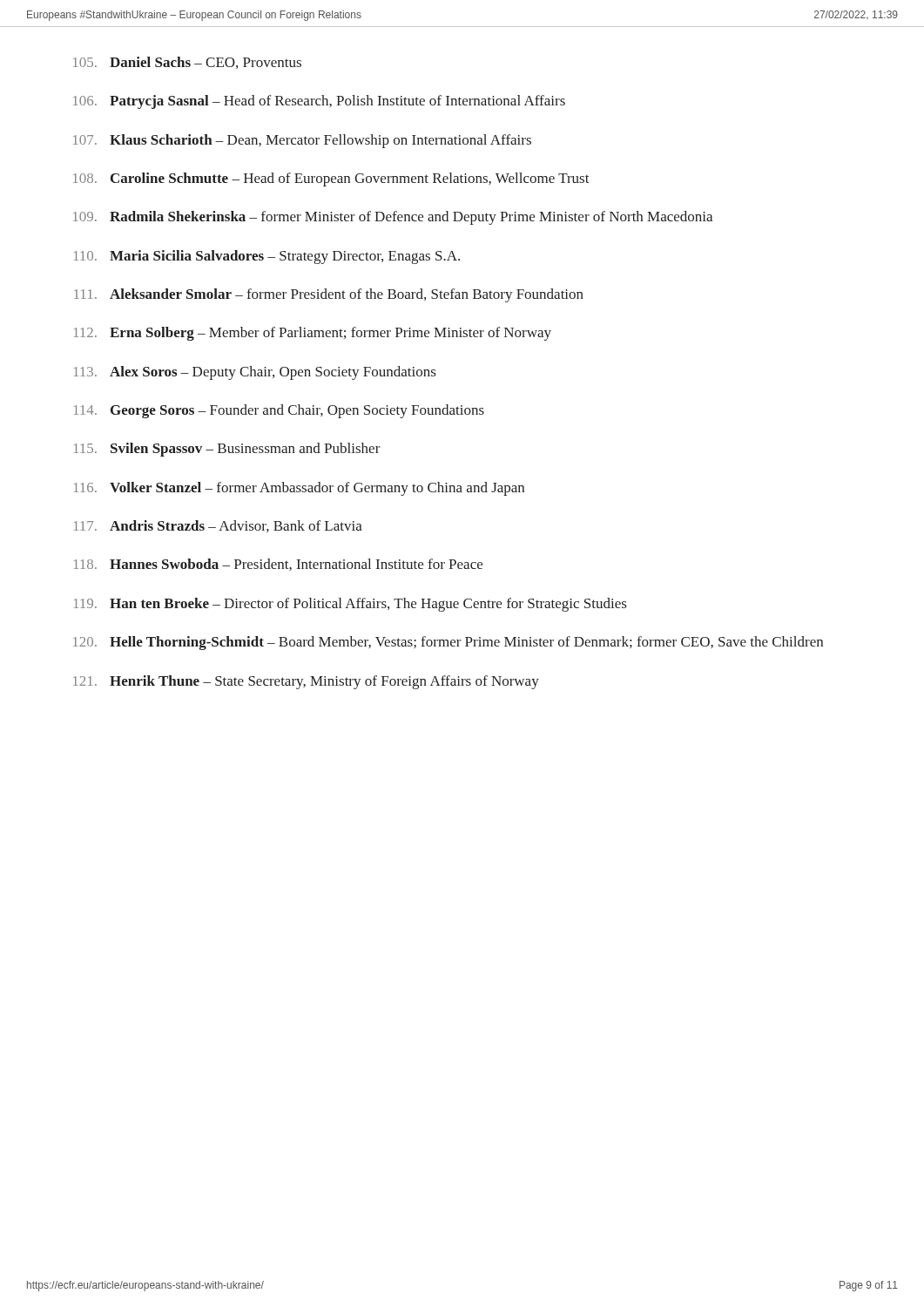
Task: Select the text block starting "109. Radmila Shekerinska – former Minister"
Action: (383, 217)
